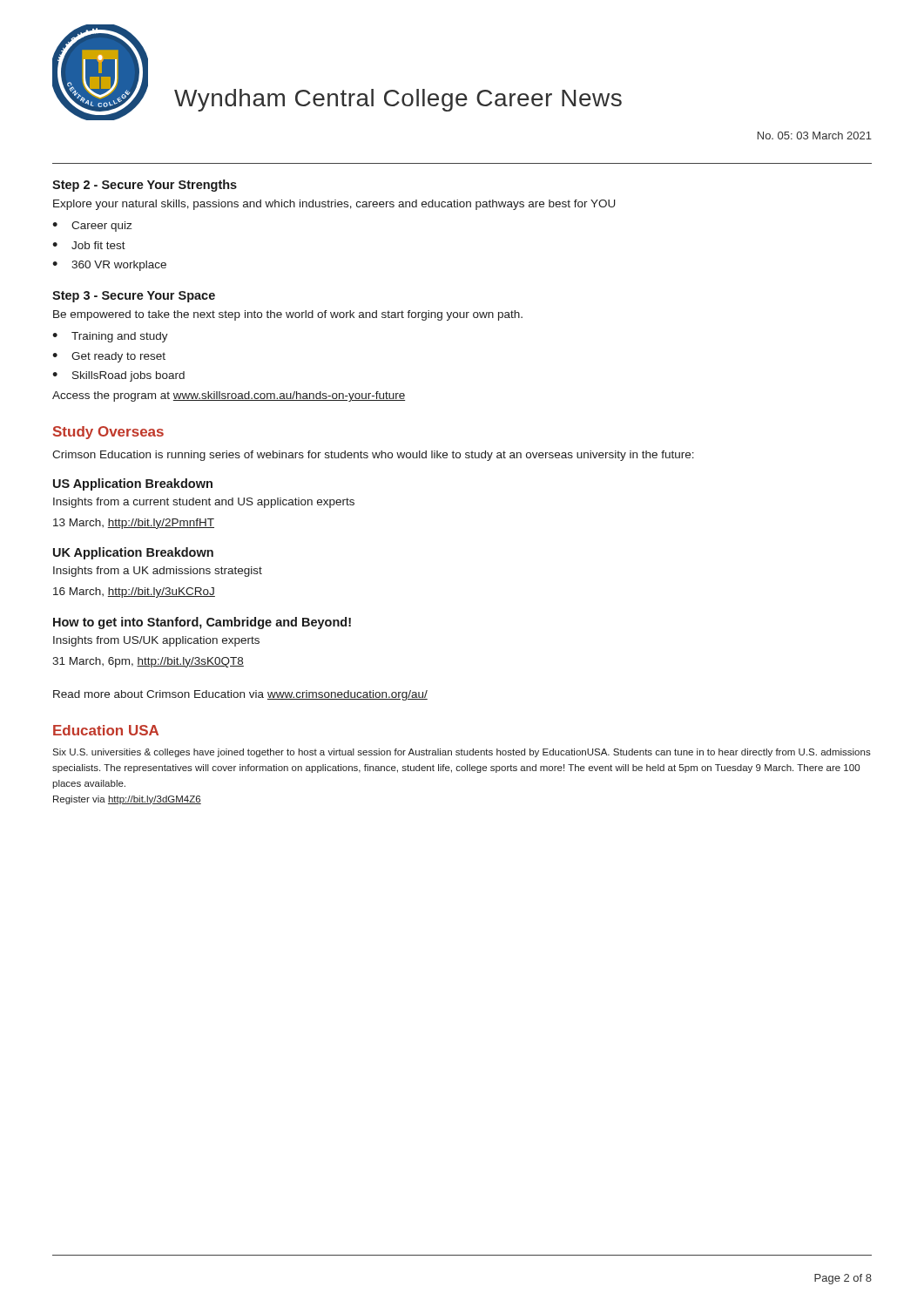The height and width of the screenshot is (1307, 924).
Task: Find the list item that reads "•360 VR workplace"
Action: click(x=110, y=265)
